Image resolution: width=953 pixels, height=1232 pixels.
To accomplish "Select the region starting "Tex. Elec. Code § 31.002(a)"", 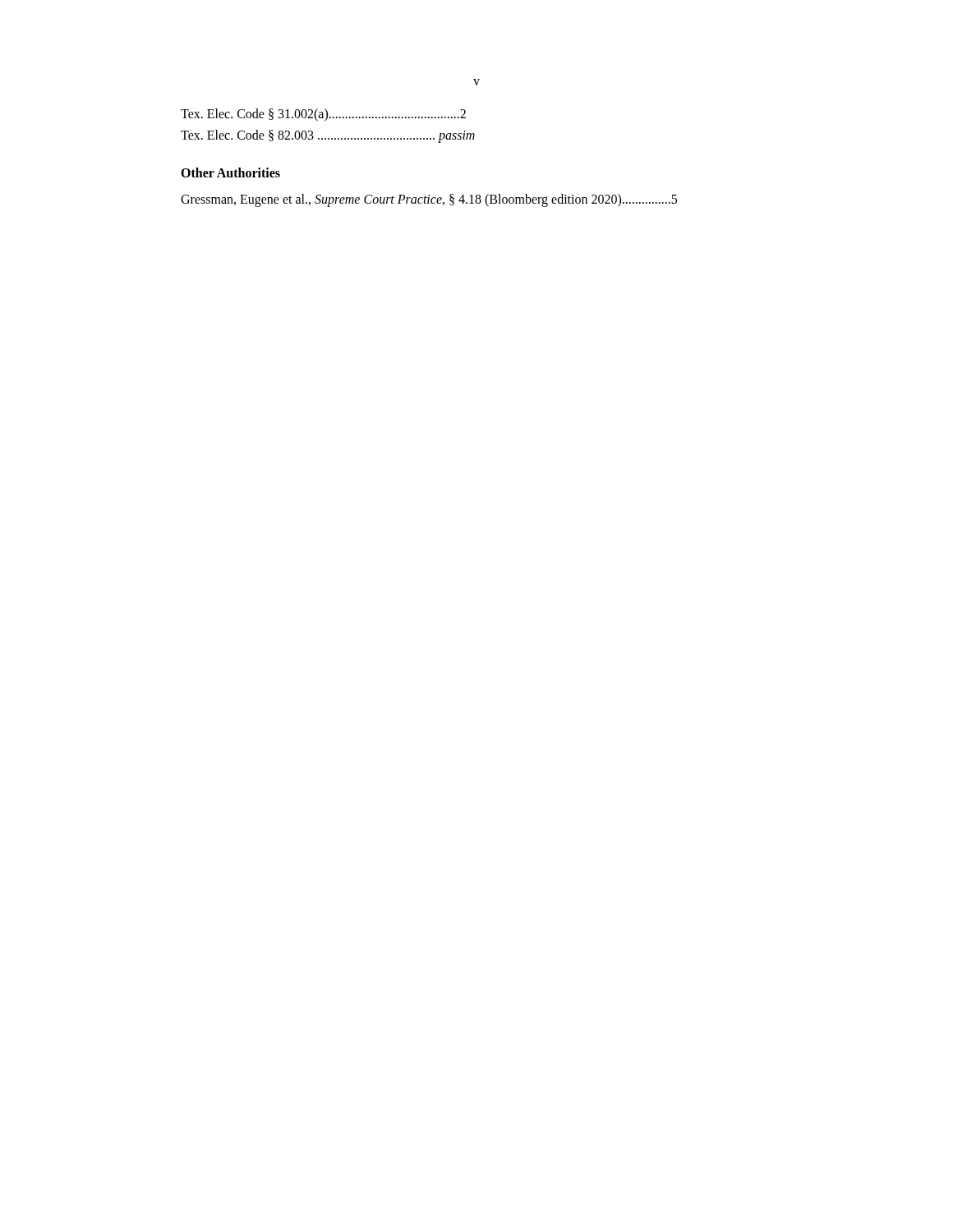I will (324, 114).
